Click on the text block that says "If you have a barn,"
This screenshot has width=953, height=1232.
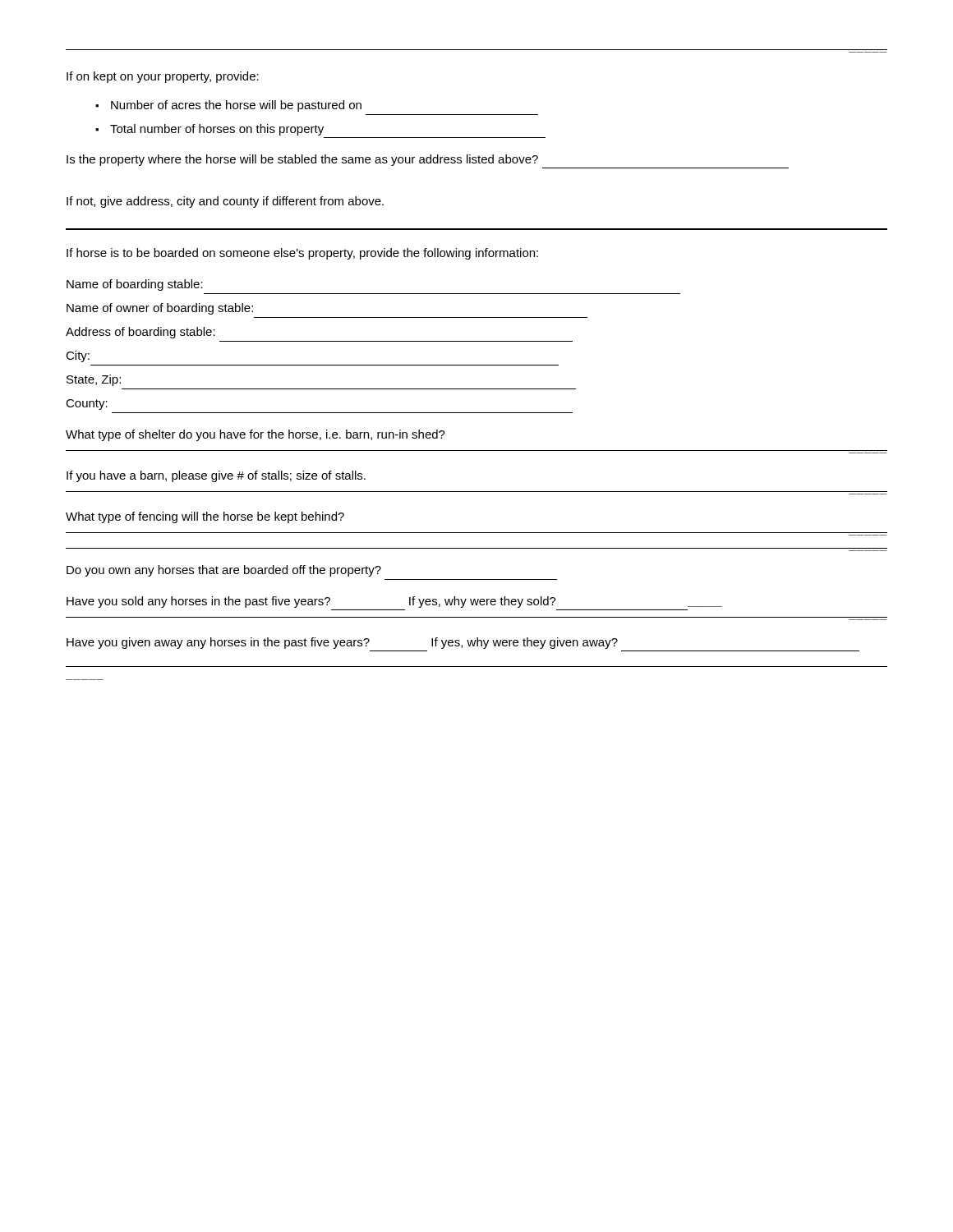[x=216, y=475]
